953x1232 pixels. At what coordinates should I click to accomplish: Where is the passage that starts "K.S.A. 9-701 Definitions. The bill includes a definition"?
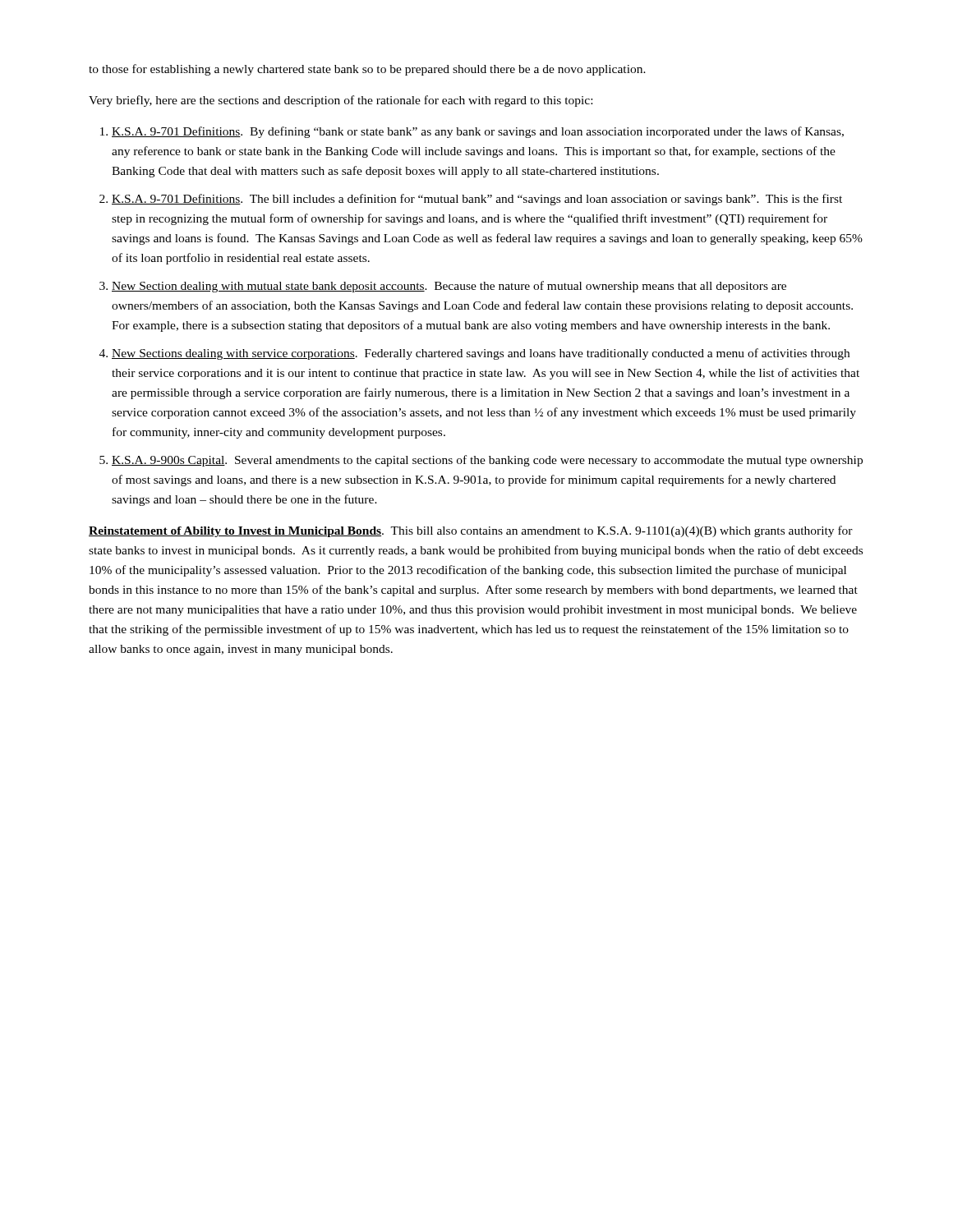[487, 228]
